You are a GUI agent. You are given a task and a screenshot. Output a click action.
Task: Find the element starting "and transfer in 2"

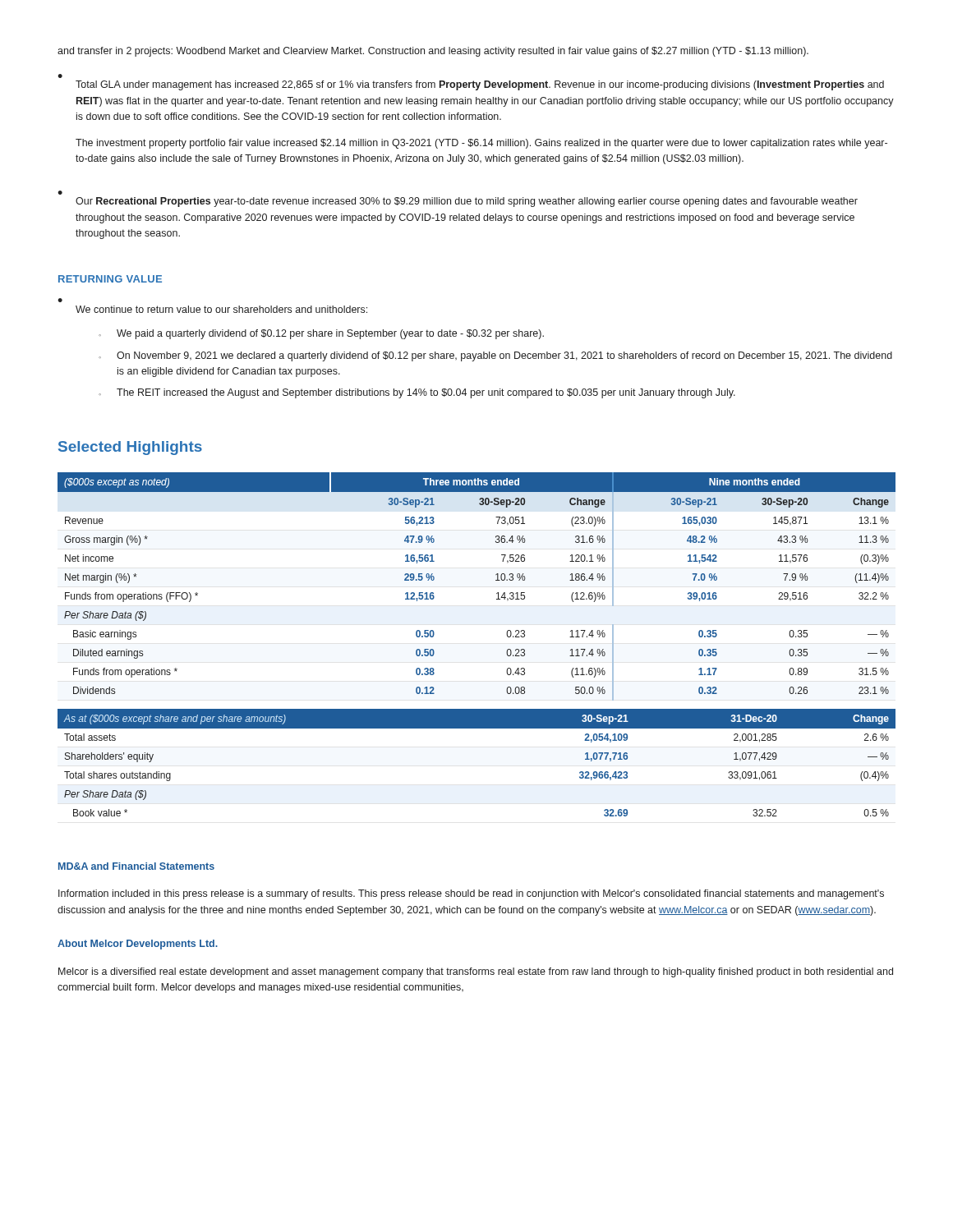pyautogui.click(x=476, y=51)
